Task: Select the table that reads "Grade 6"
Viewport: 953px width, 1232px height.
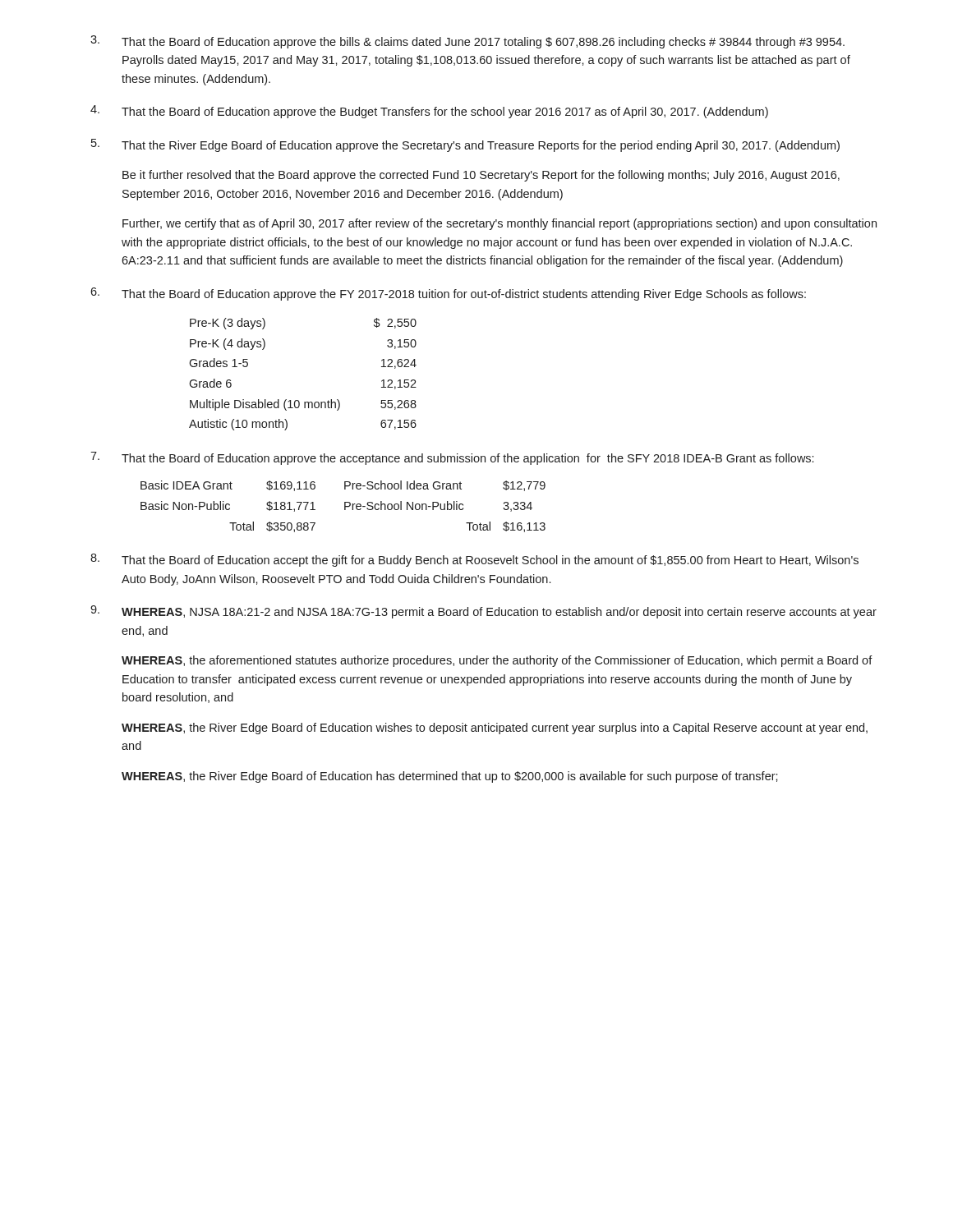Action: pos(485,374)
